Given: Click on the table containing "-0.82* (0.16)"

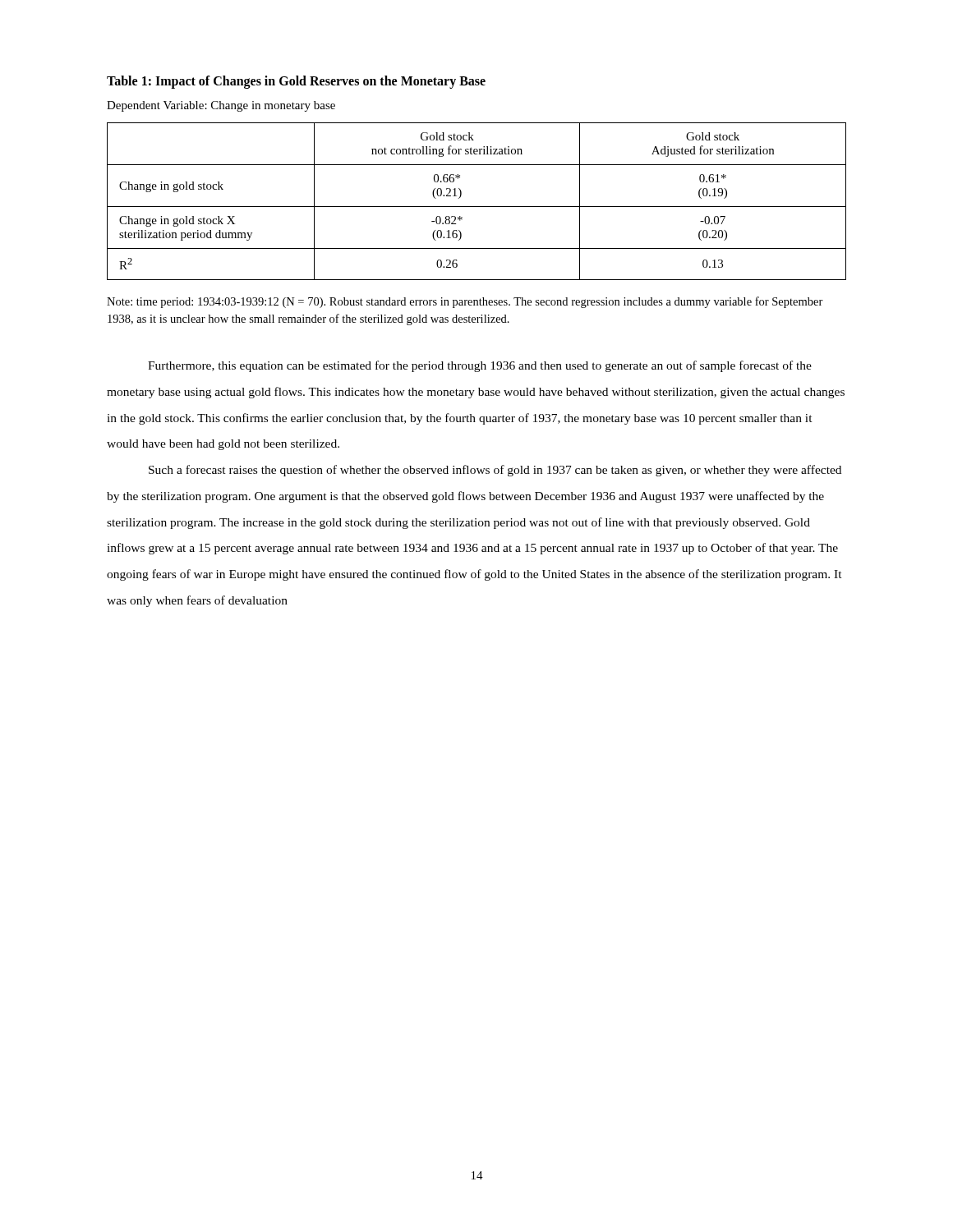Looking at the screenshot, I should [x=476, y=201].
